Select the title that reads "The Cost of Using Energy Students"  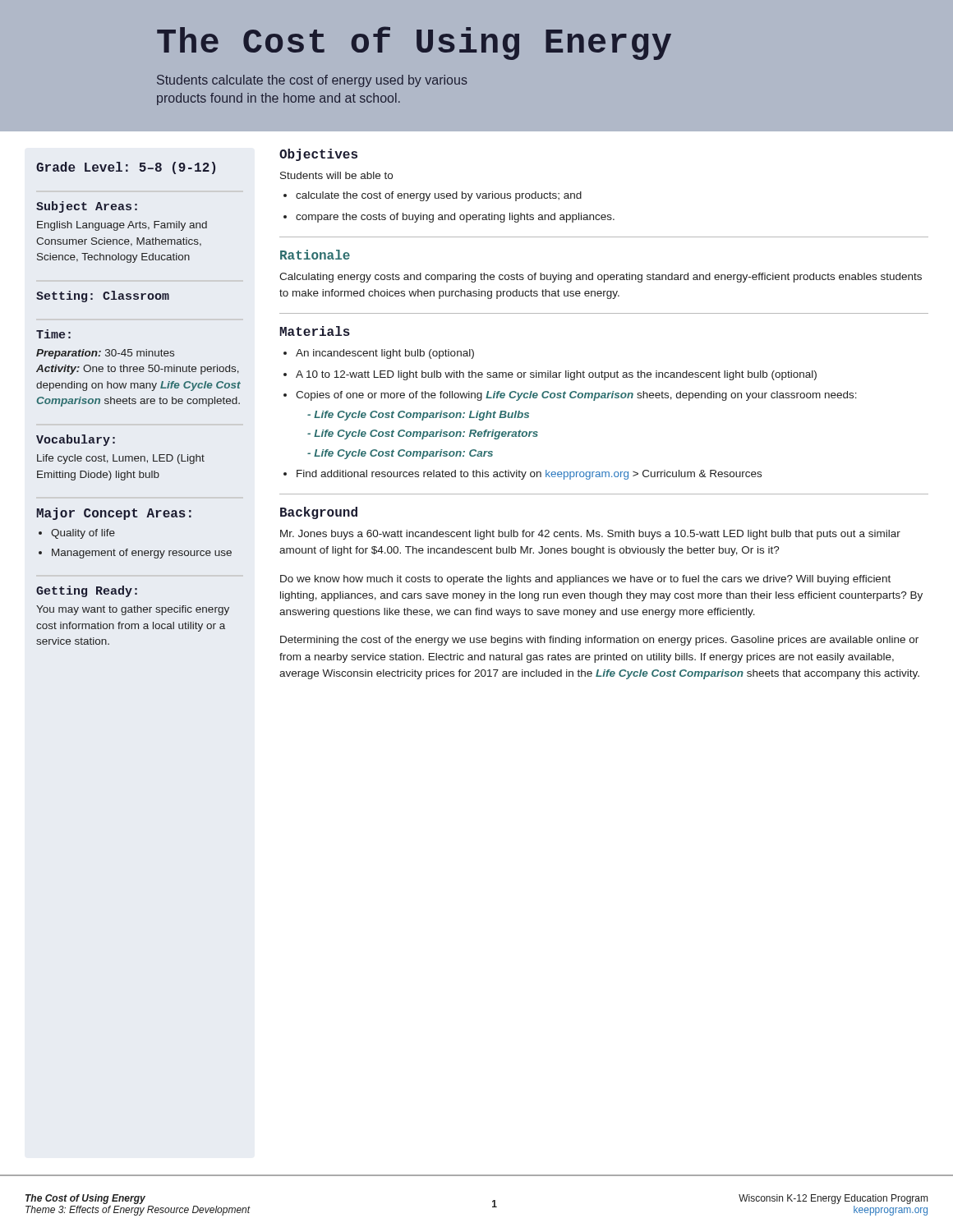click(x=414, y=43)
